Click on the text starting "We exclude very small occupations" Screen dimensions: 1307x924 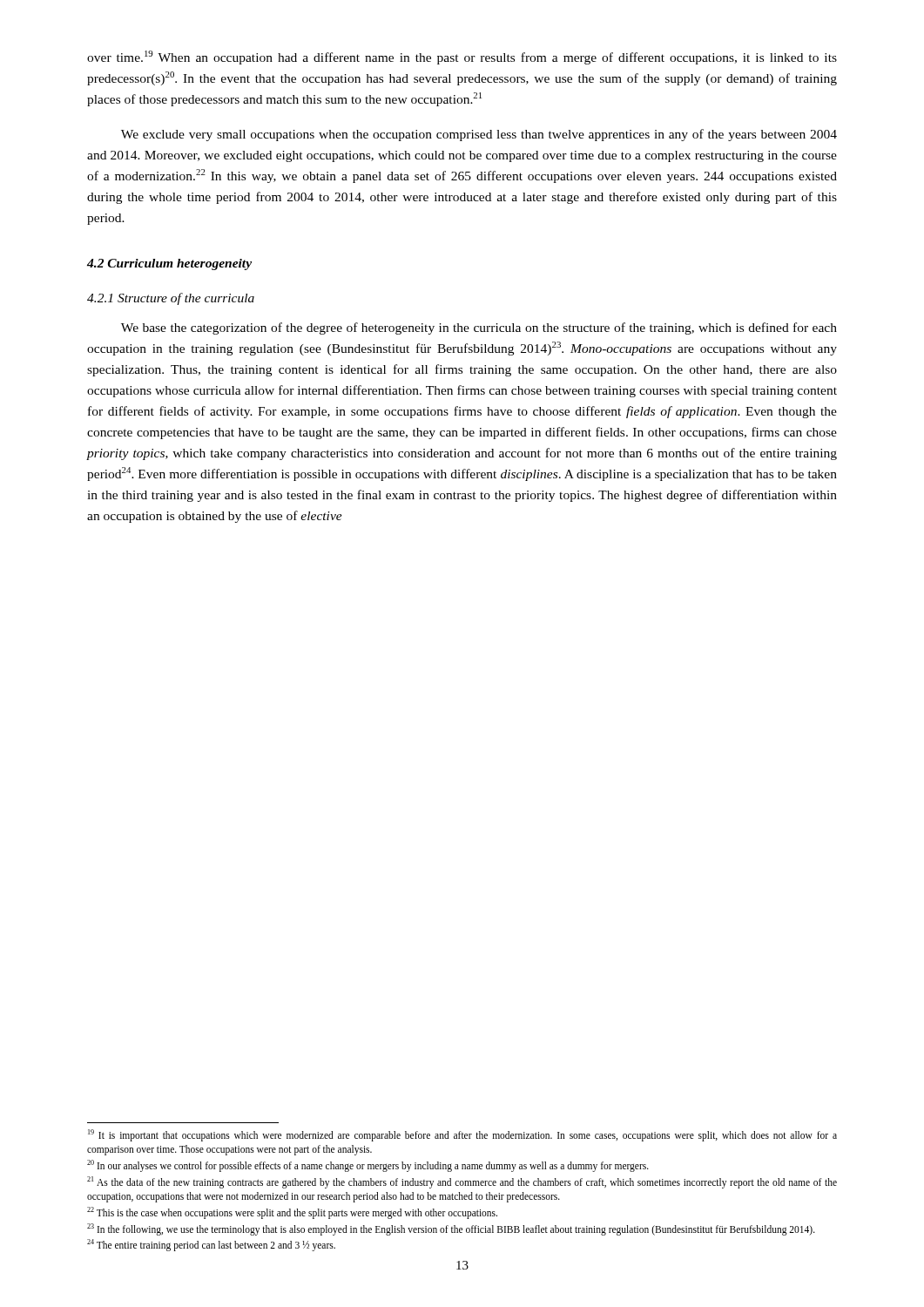[462, 176]
